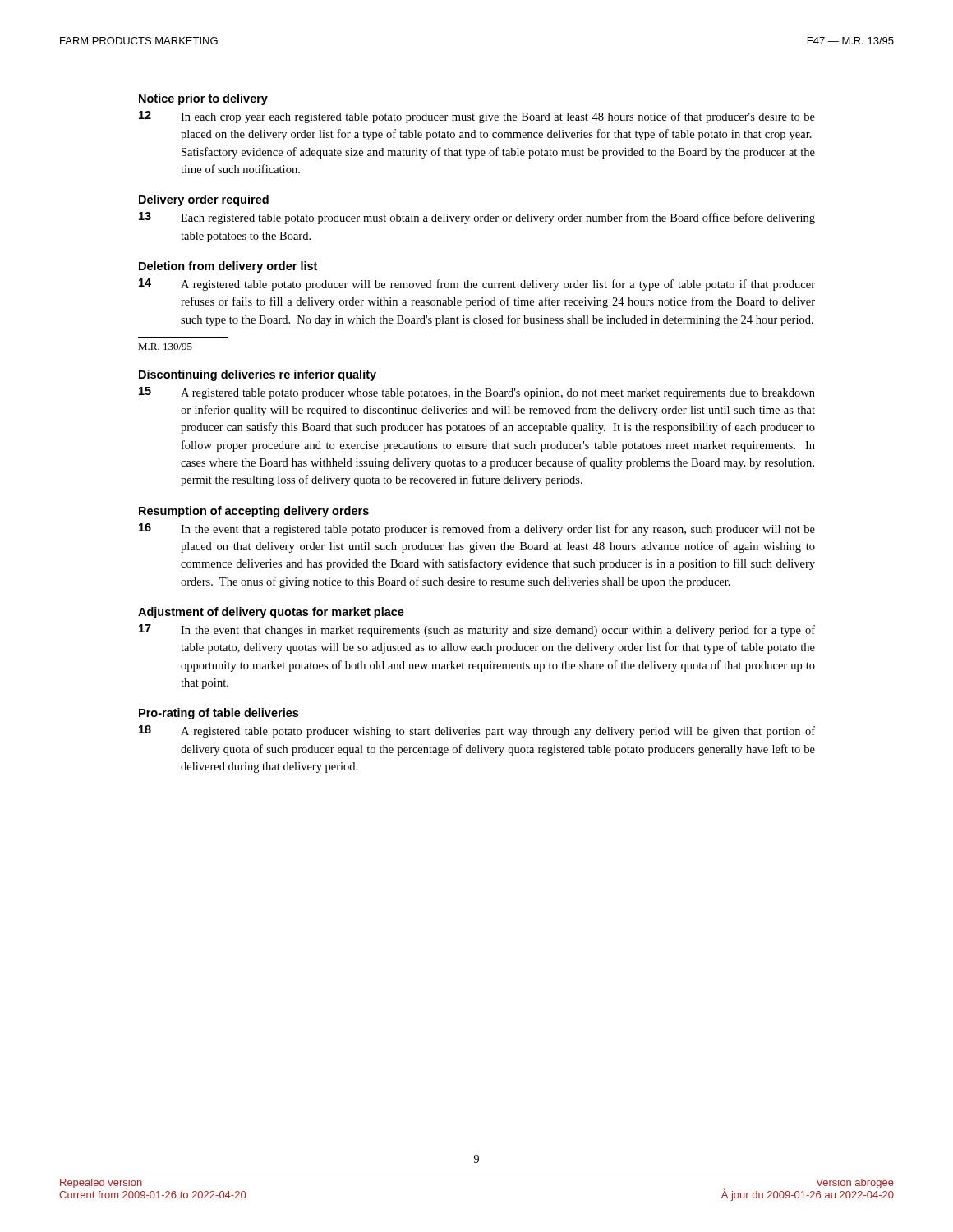Where is the passage that starts "18 A registered table potato producer wishing"?
The width and height of the screenshot is (953, 1232).
coord(476,749)
